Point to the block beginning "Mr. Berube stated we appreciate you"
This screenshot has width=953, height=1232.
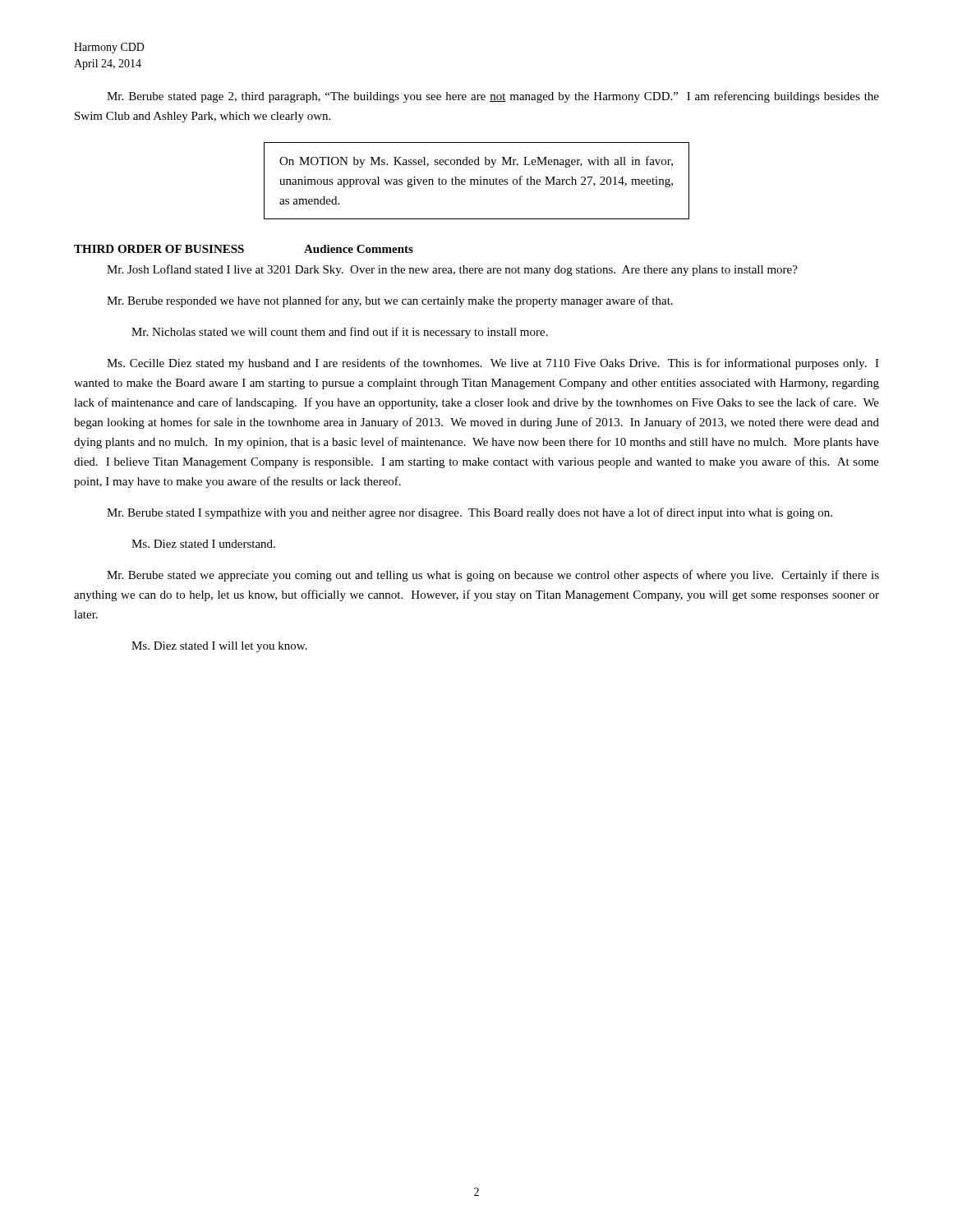(x=476, y=595)
